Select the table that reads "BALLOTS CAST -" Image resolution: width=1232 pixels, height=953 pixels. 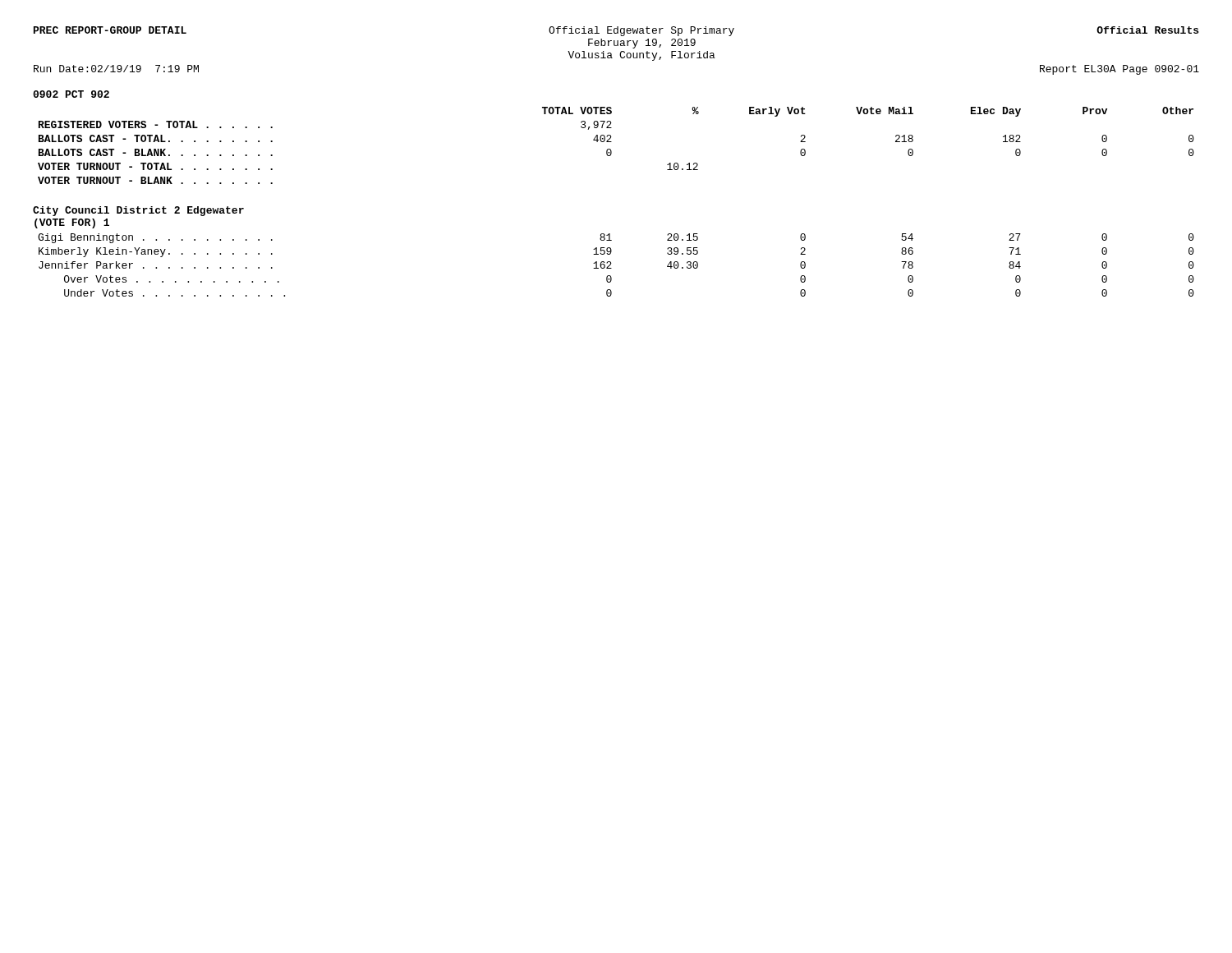coord(616,146)
